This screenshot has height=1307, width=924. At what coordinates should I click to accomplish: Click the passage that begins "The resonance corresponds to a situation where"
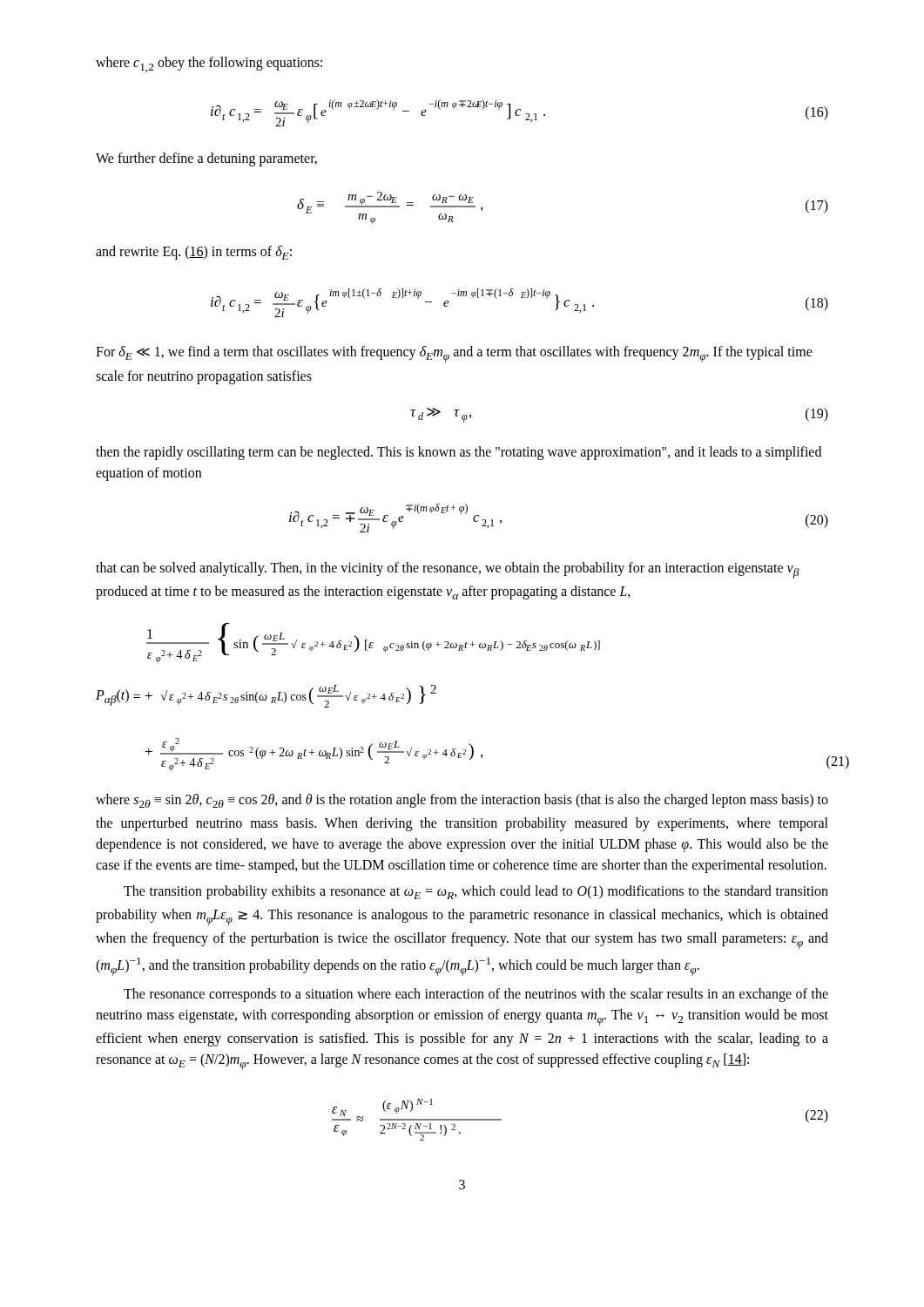[x=462, y=1028]
